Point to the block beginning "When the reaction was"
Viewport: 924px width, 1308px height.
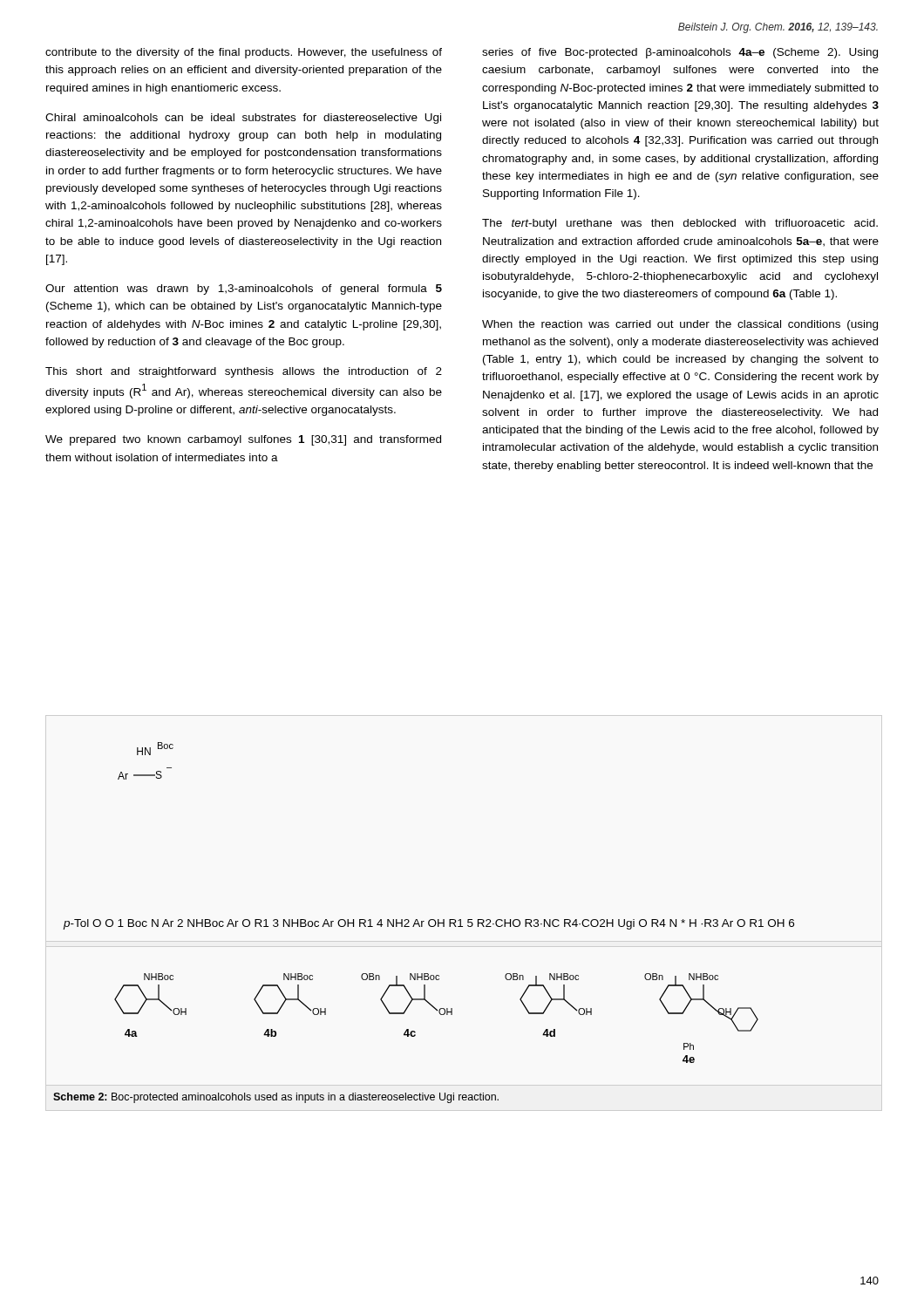tap(680, 394)
